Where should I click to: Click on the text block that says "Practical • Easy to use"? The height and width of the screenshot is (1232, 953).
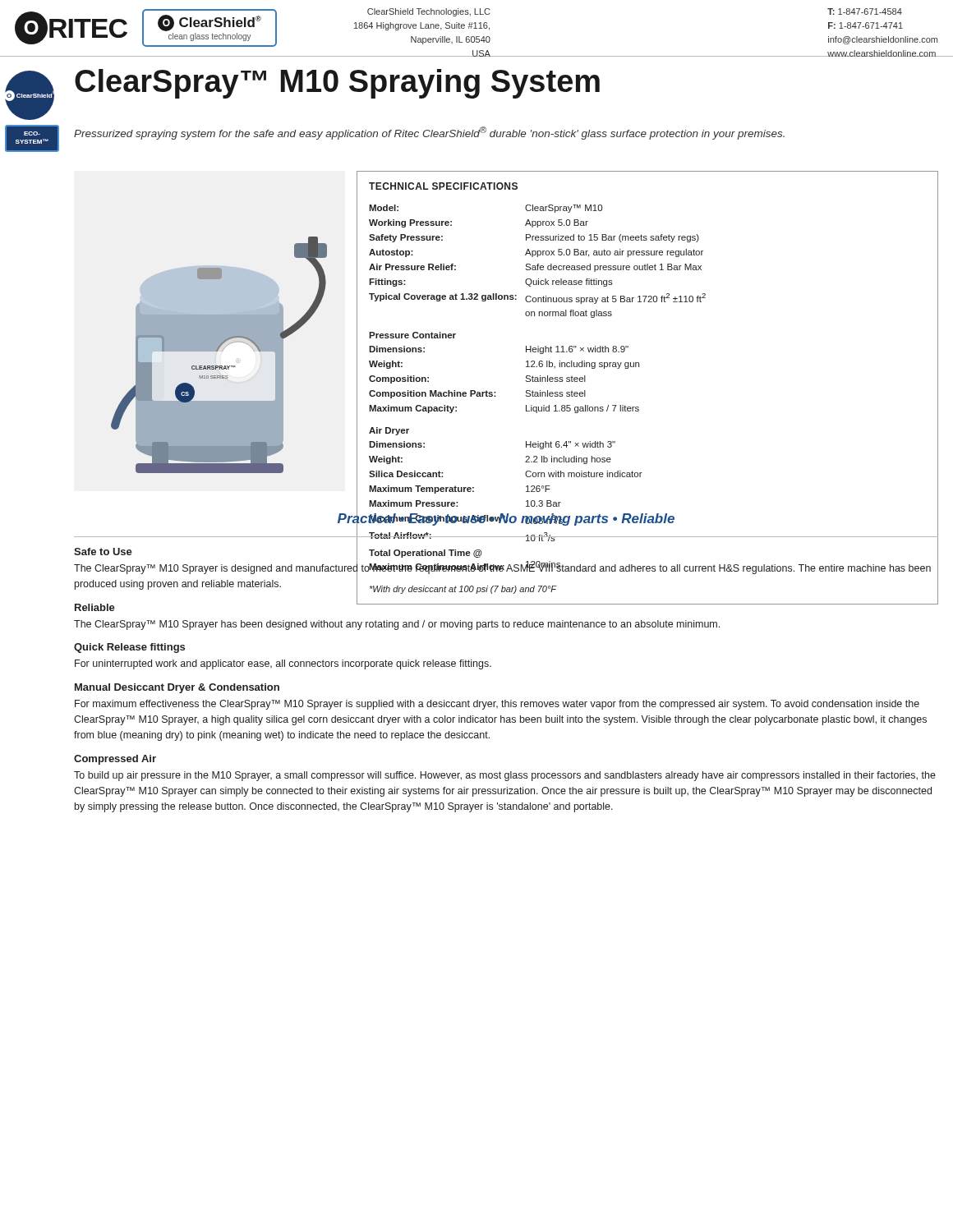click(x=506, y=519)
